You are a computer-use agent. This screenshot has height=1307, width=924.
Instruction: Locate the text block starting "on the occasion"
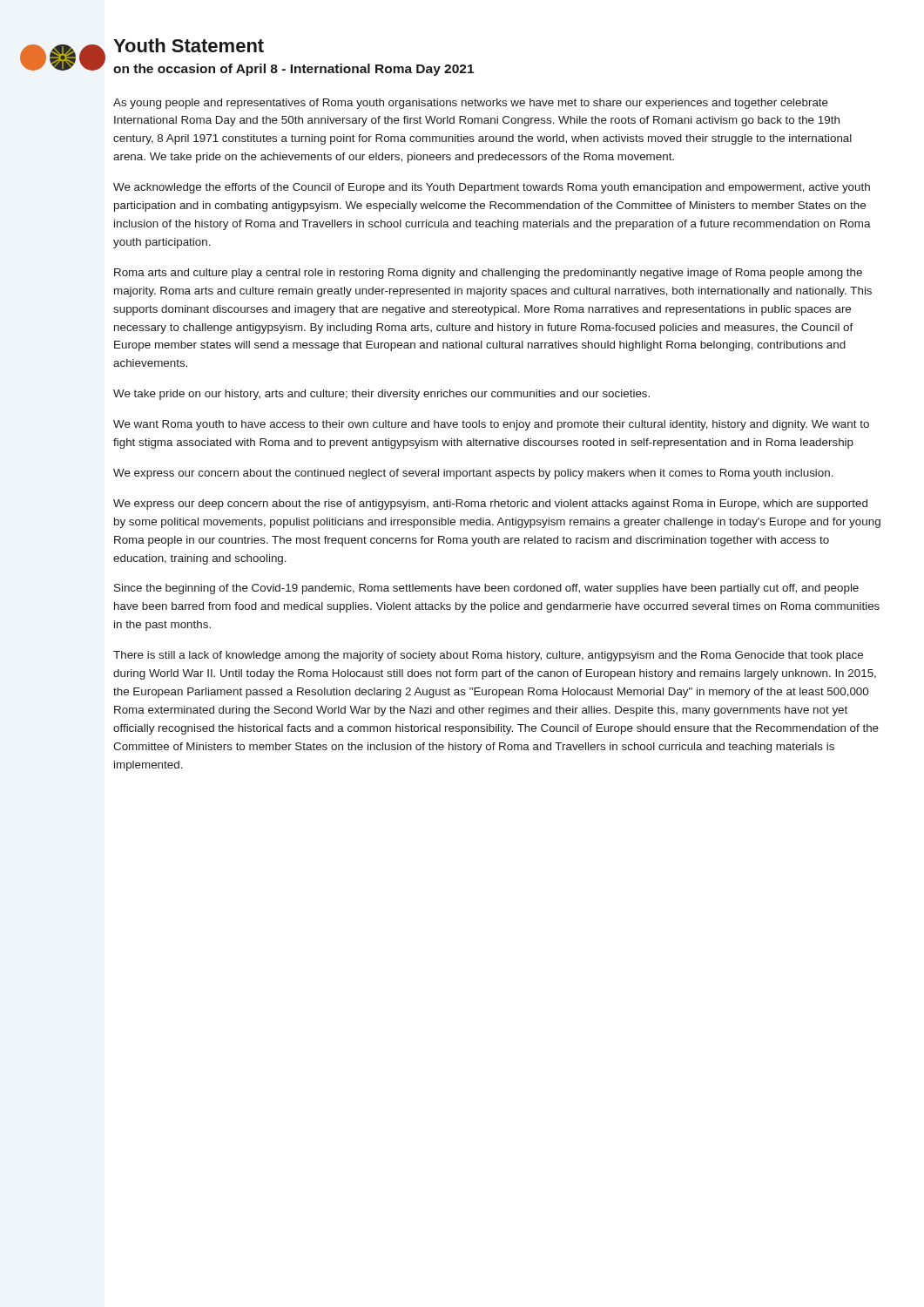(294, 69)
